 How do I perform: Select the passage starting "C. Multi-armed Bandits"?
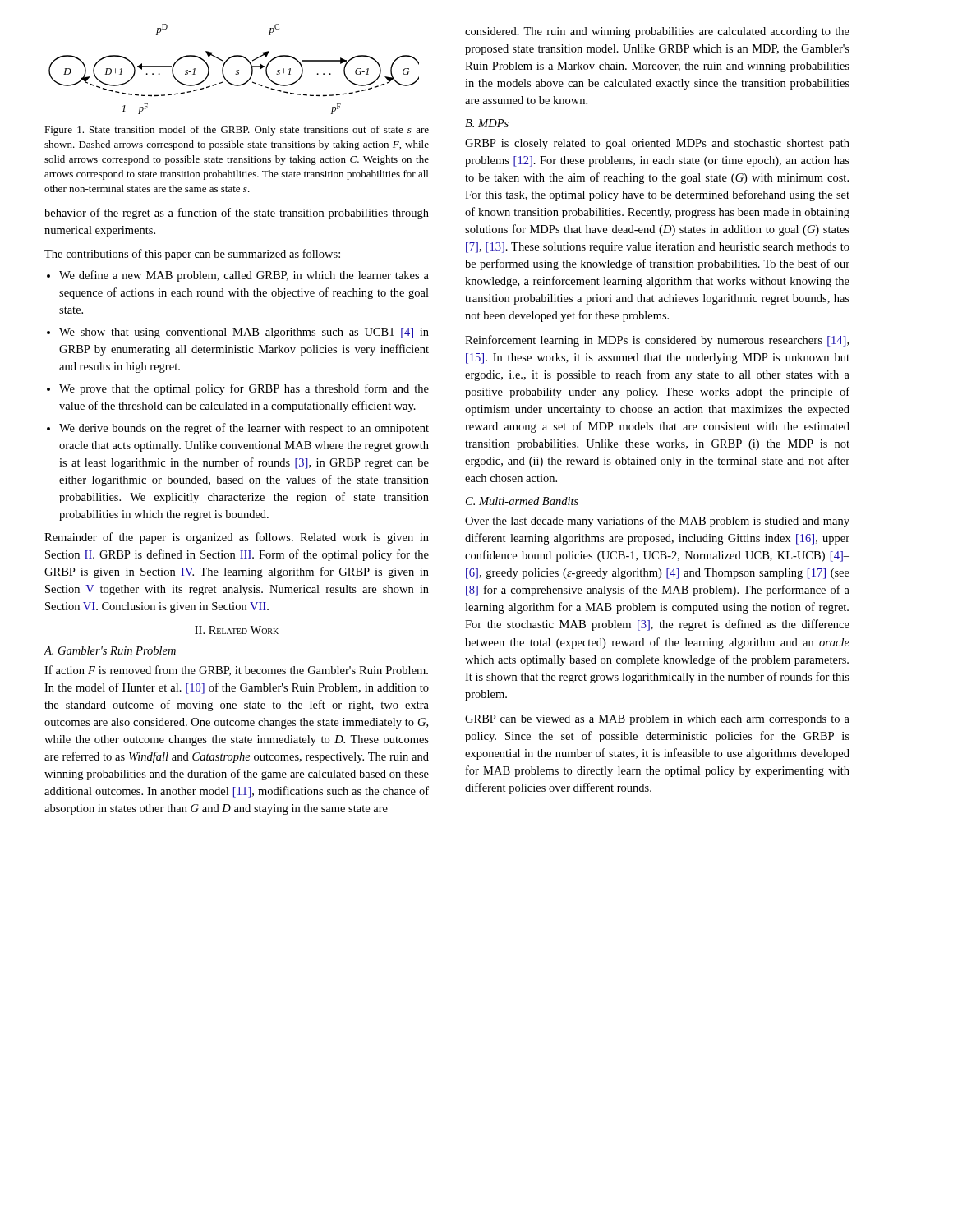point(522,501)
